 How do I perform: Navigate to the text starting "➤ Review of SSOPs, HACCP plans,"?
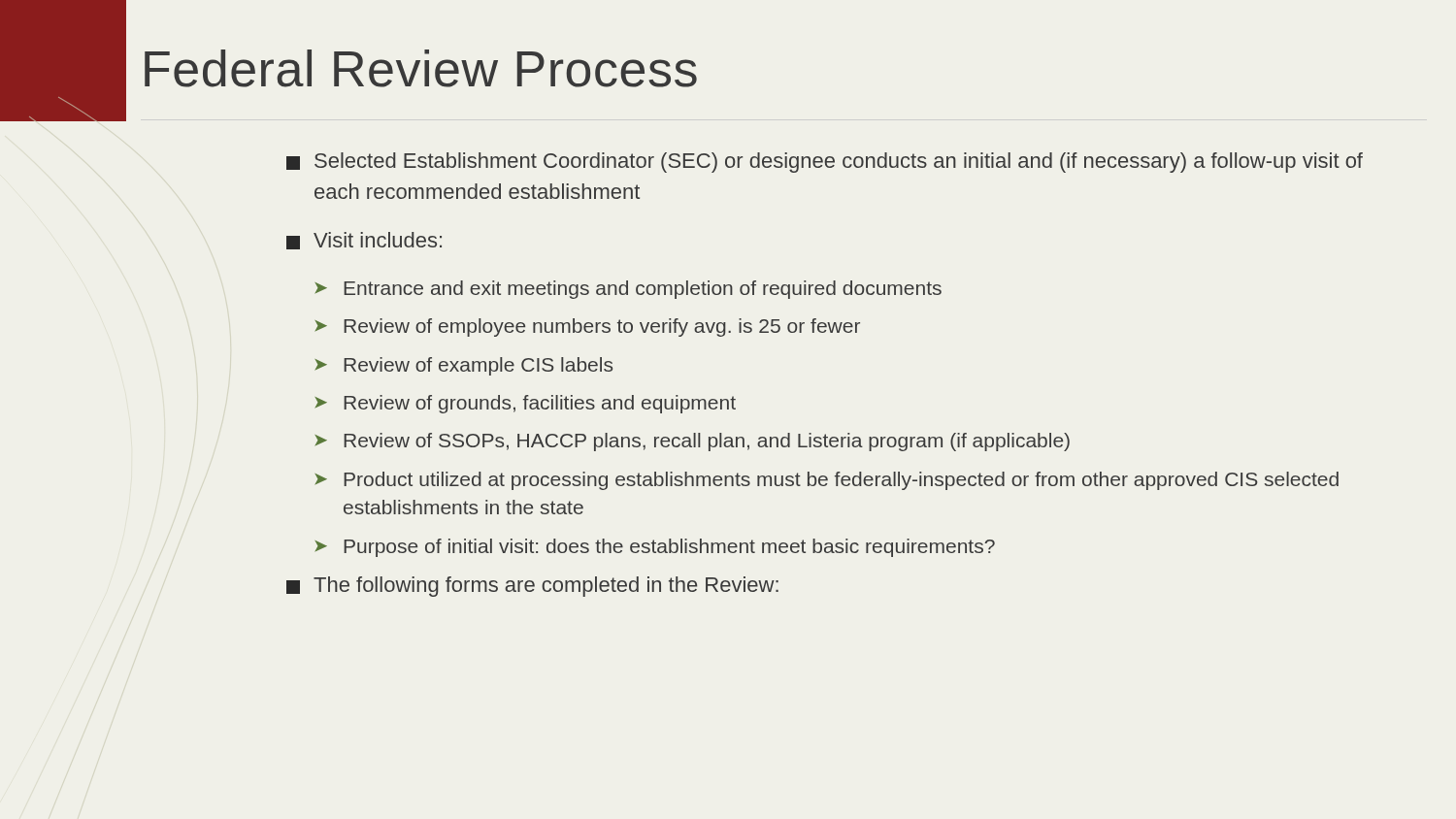(856, 441)
